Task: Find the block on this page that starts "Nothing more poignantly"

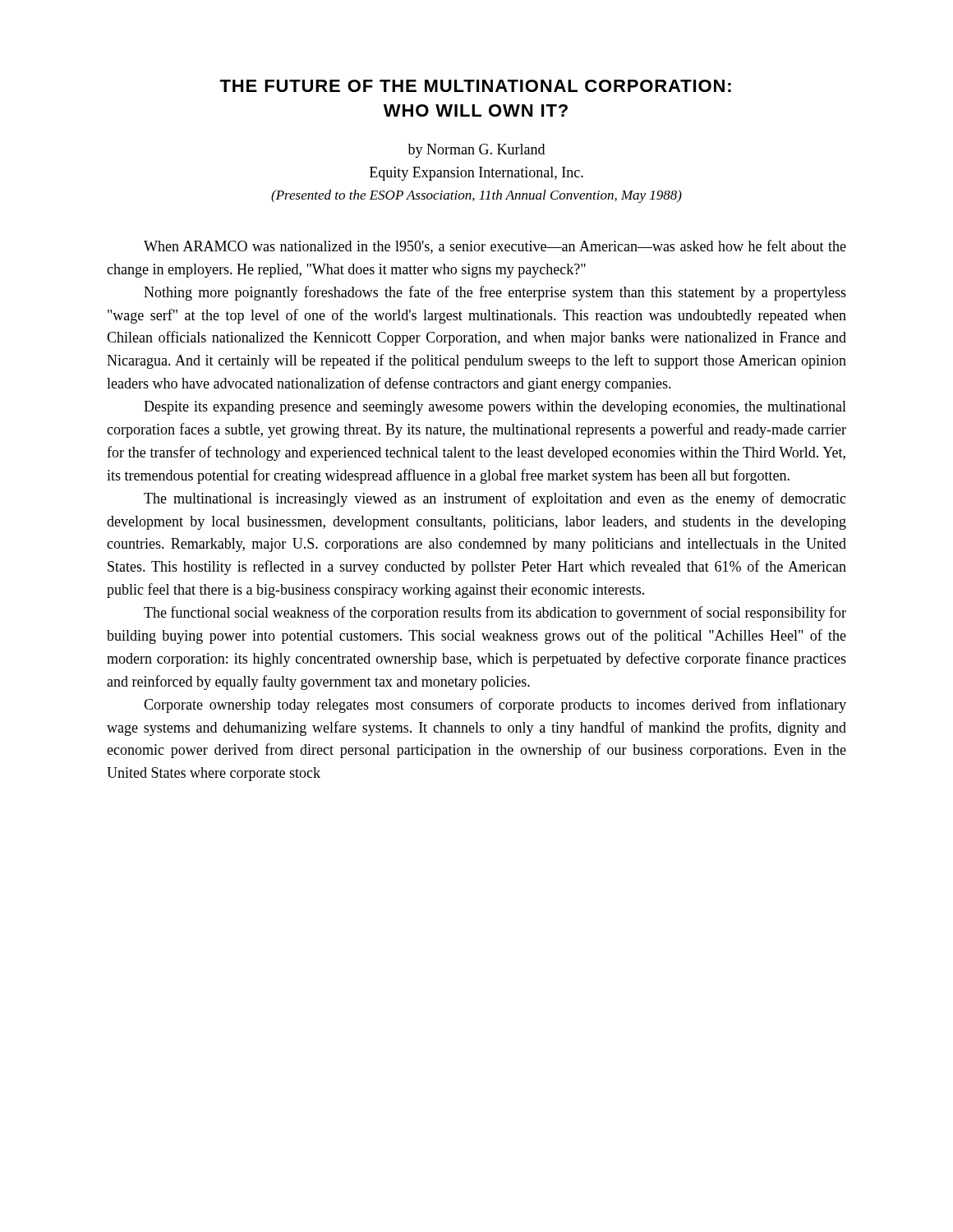Action: [x=476, y=339]
